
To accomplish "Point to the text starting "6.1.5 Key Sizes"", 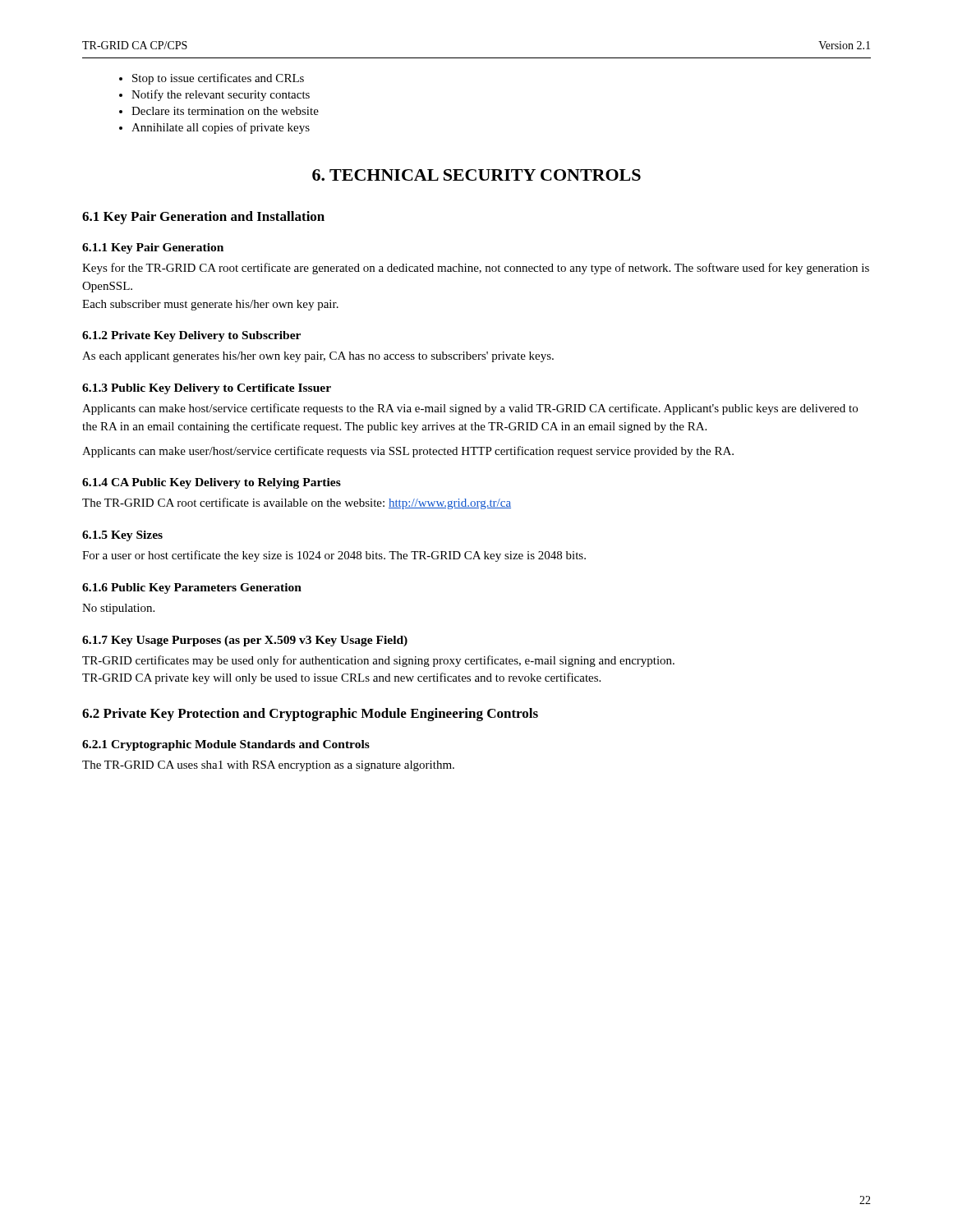I will pos(122,534).
